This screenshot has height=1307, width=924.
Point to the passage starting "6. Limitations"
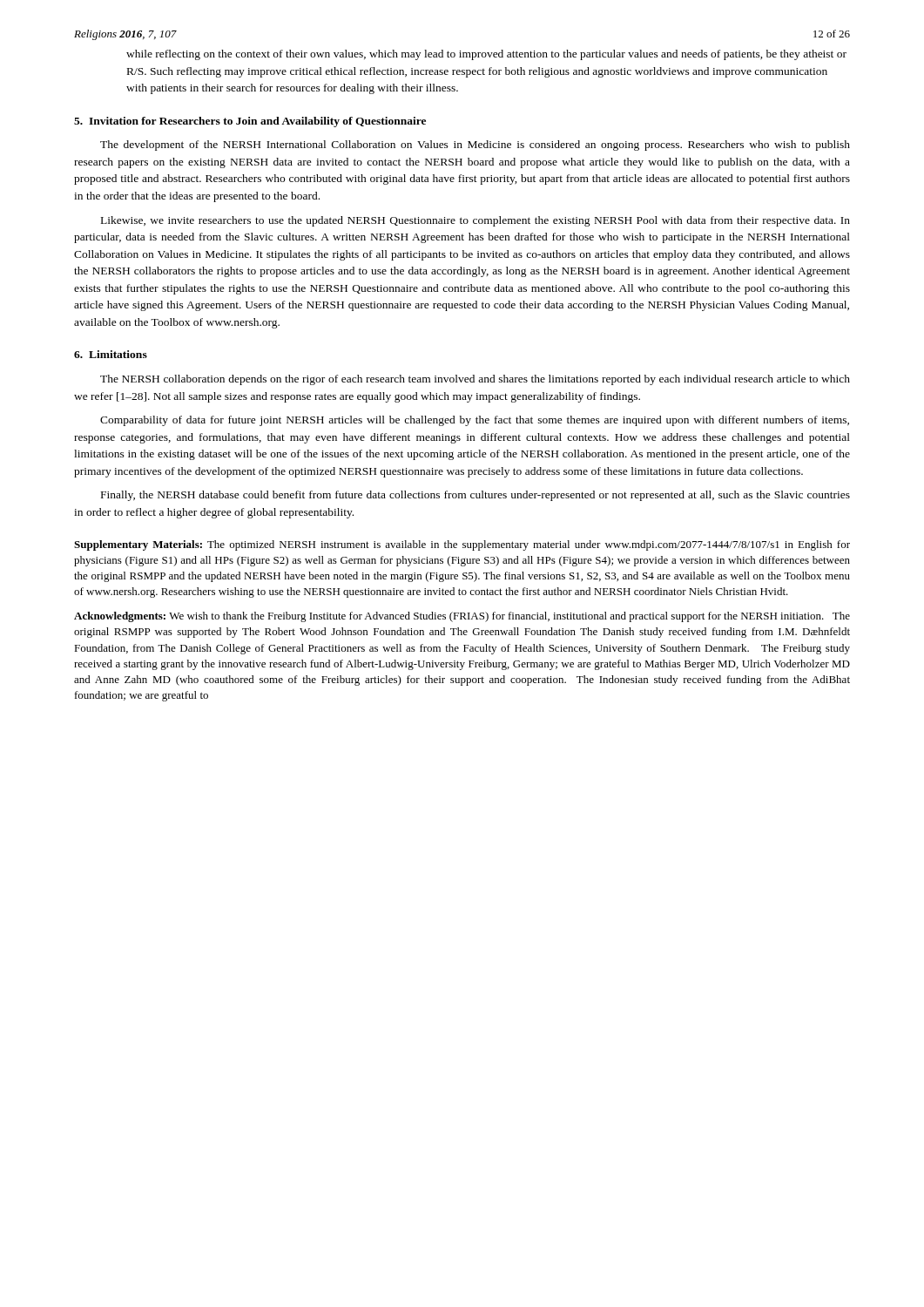(110, 355)
